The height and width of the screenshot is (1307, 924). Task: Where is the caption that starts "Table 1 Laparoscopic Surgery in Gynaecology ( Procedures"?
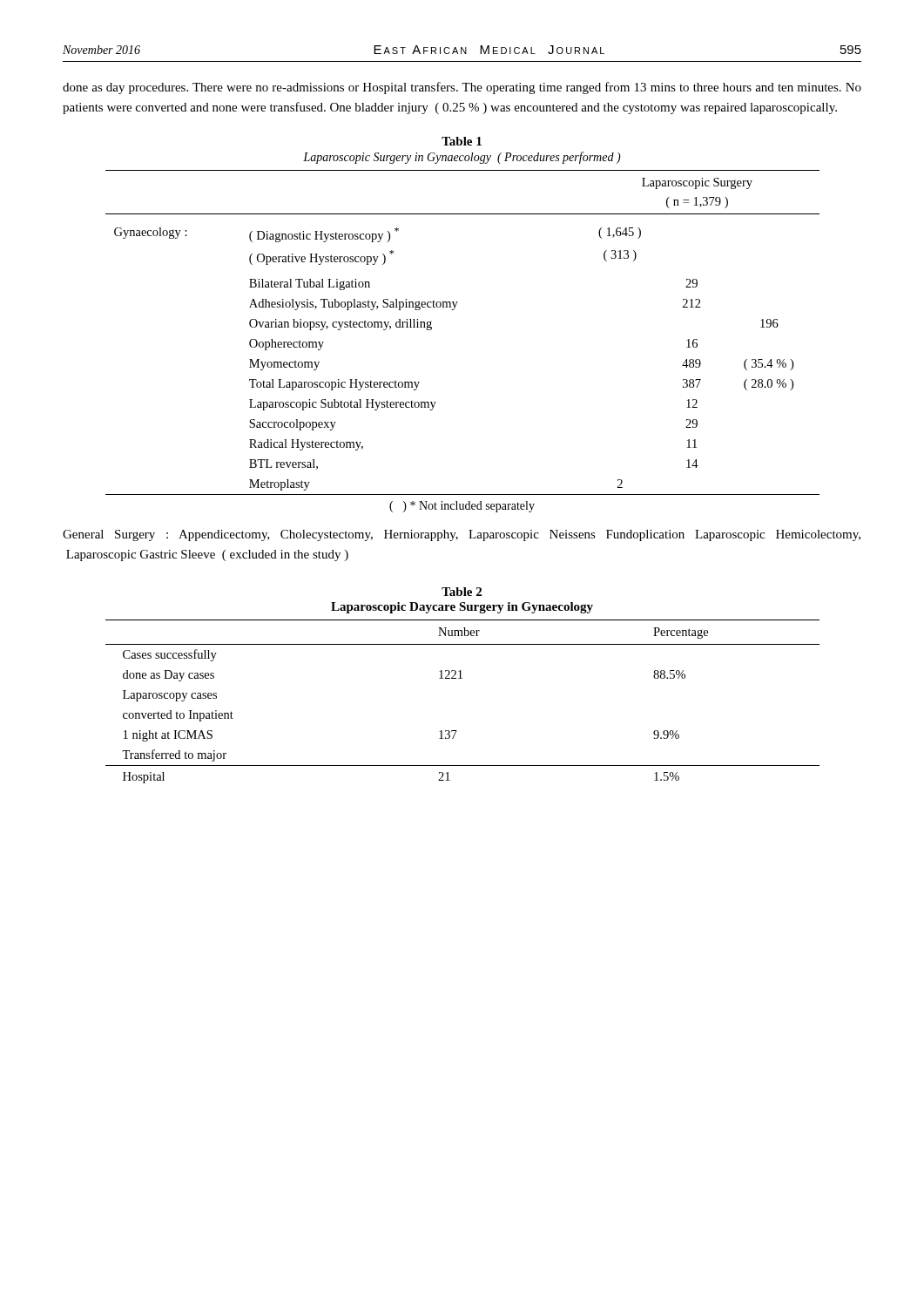tap(462, 149)
